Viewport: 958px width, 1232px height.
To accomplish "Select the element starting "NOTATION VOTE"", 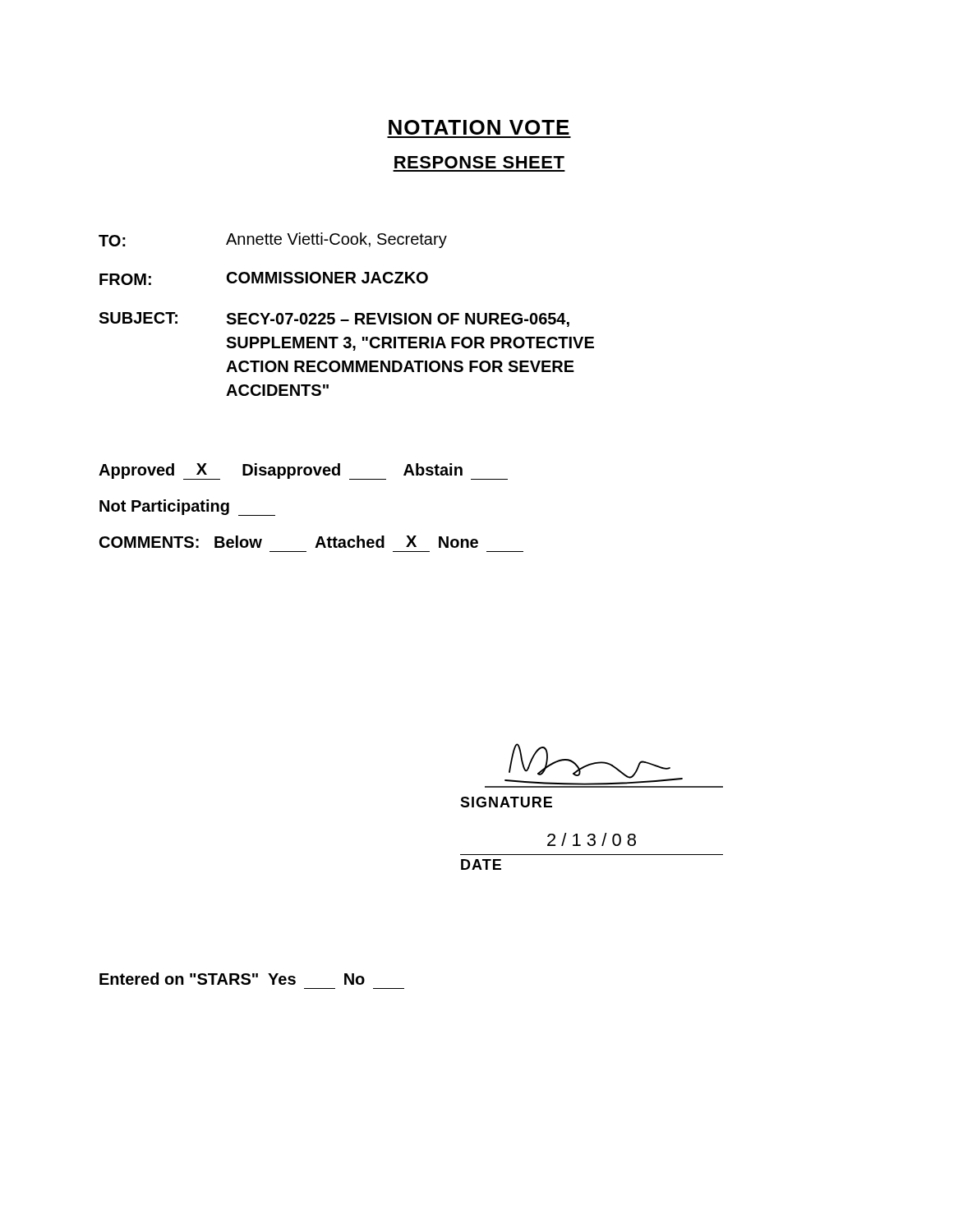I will click(479, 127).
